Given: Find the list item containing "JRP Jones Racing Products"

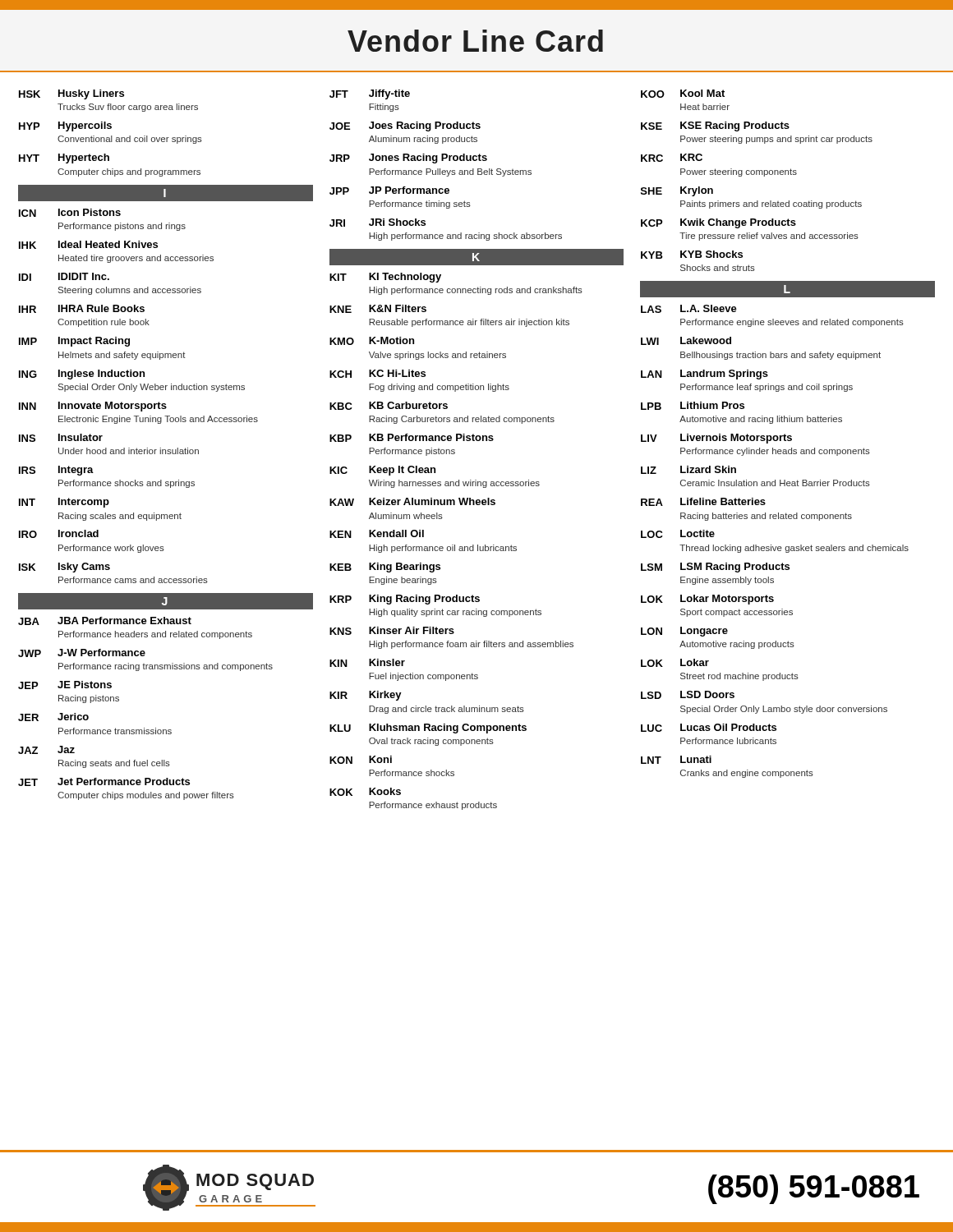Looking at the screenshot, I should coord(476,165).
